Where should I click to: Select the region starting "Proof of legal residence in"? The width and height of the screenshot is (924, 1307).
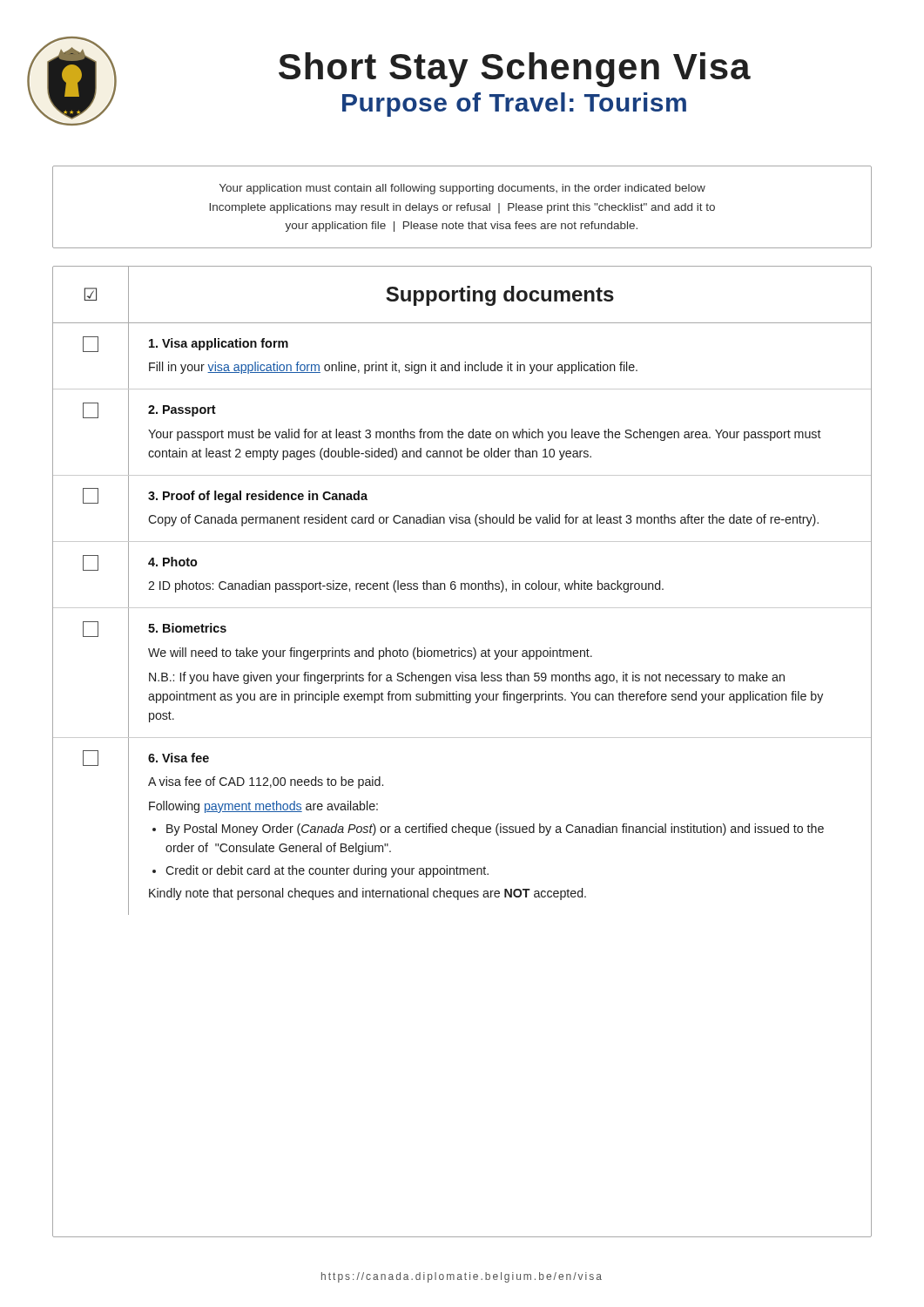pos(500,507)
